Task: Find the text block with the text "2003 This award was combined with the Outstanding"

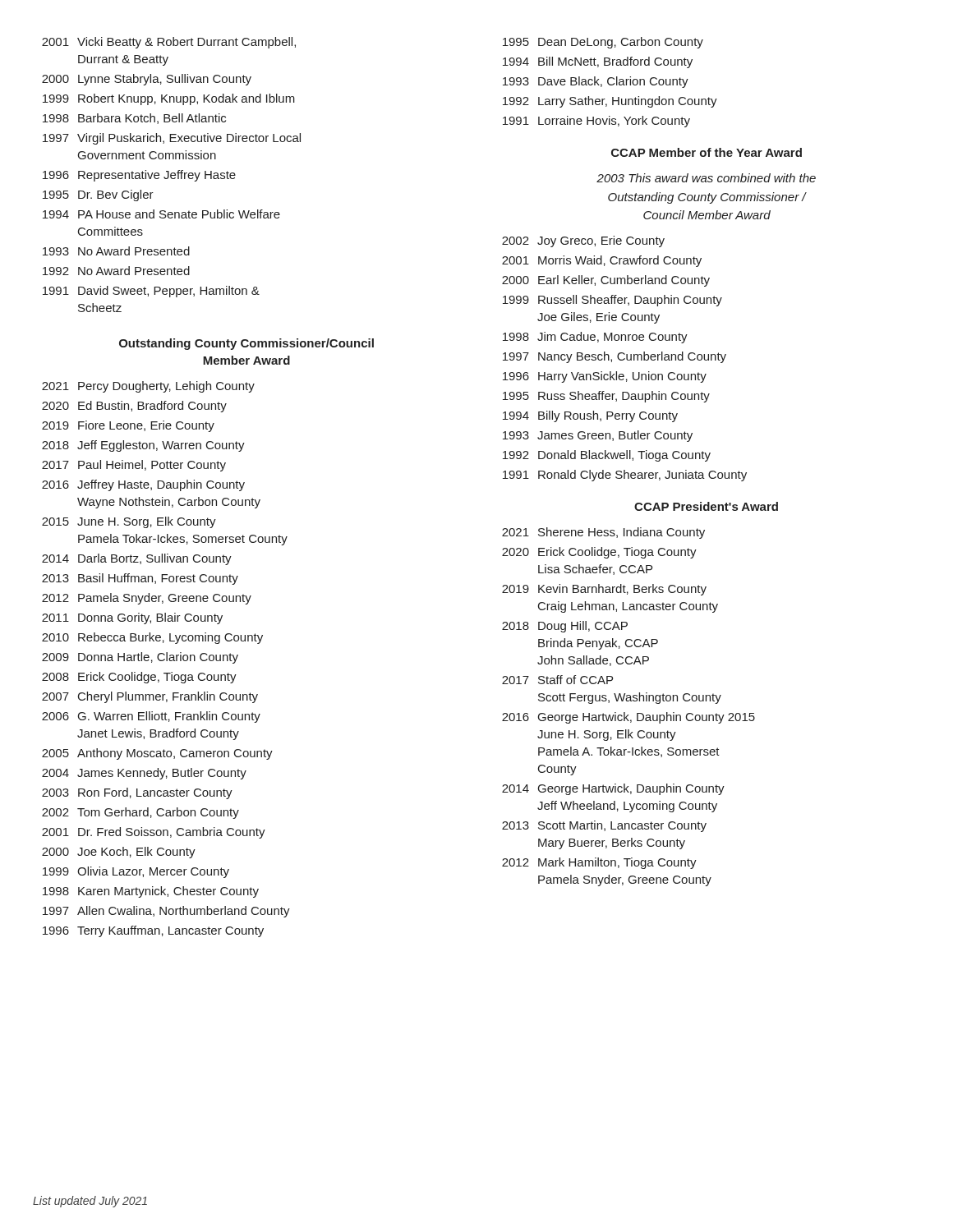Action: (707, 196)
